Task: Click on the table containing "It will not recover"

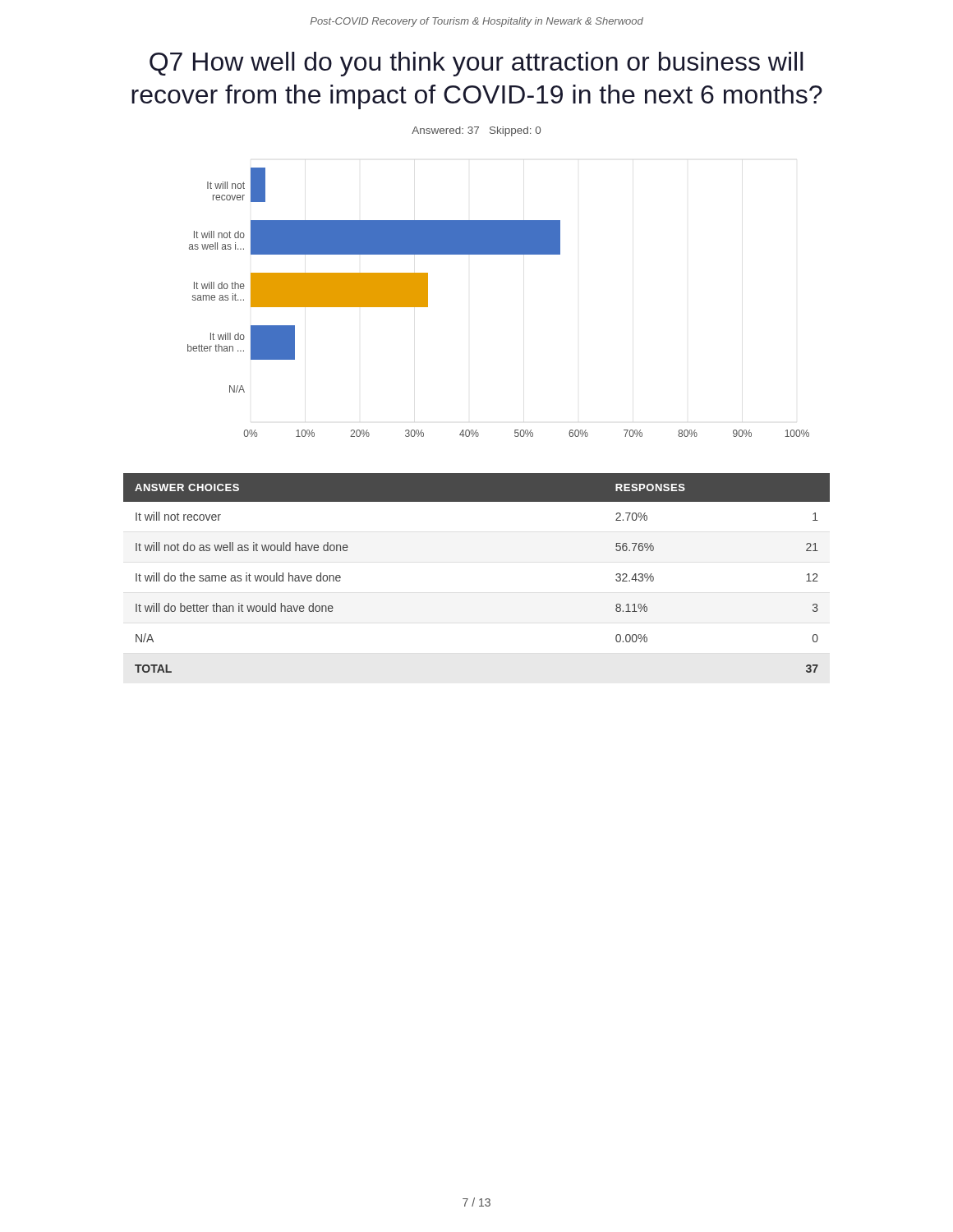Action: tap(476, 578)
